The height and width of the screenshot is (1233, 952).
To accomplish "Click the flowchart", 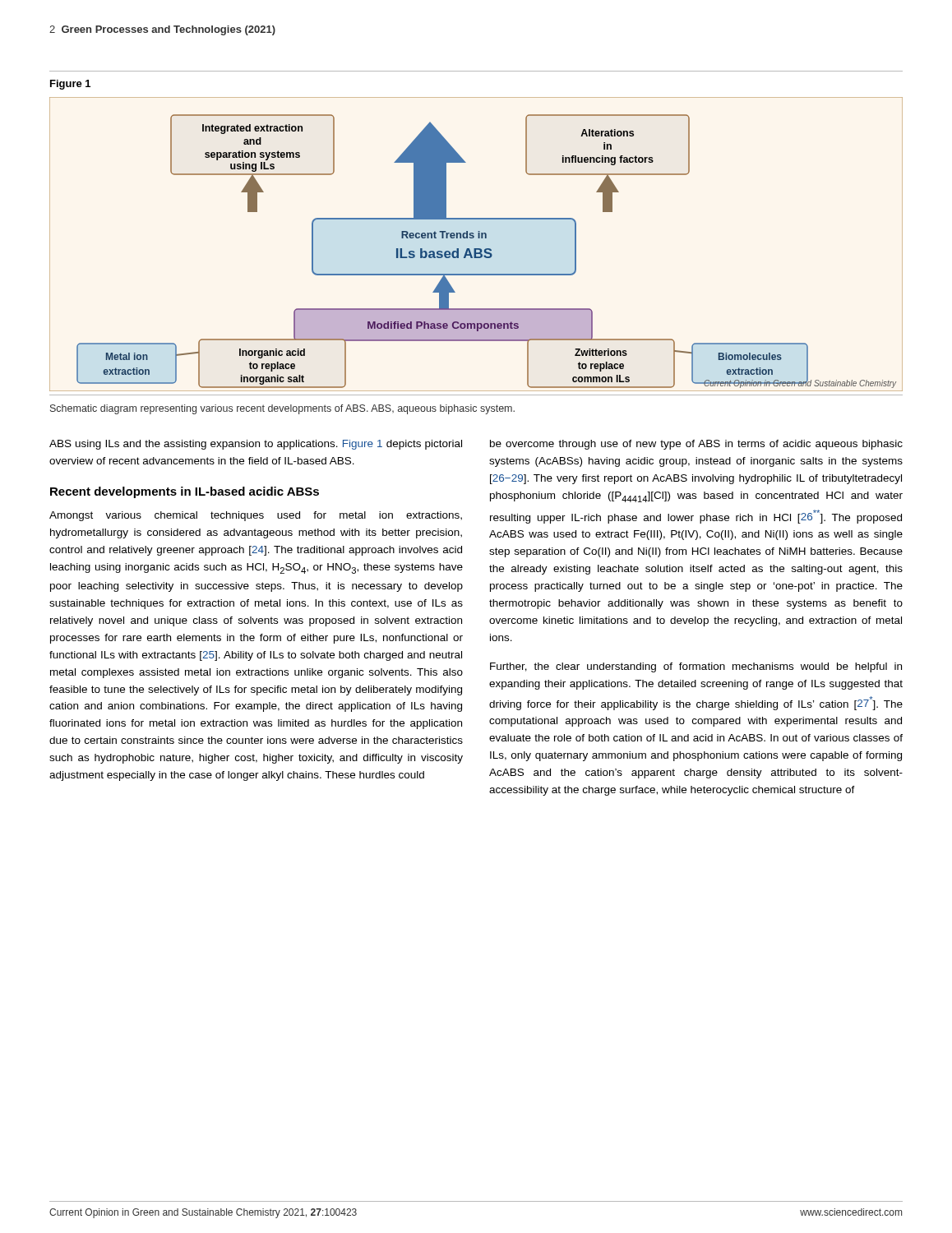I will (x=476, y=244).
